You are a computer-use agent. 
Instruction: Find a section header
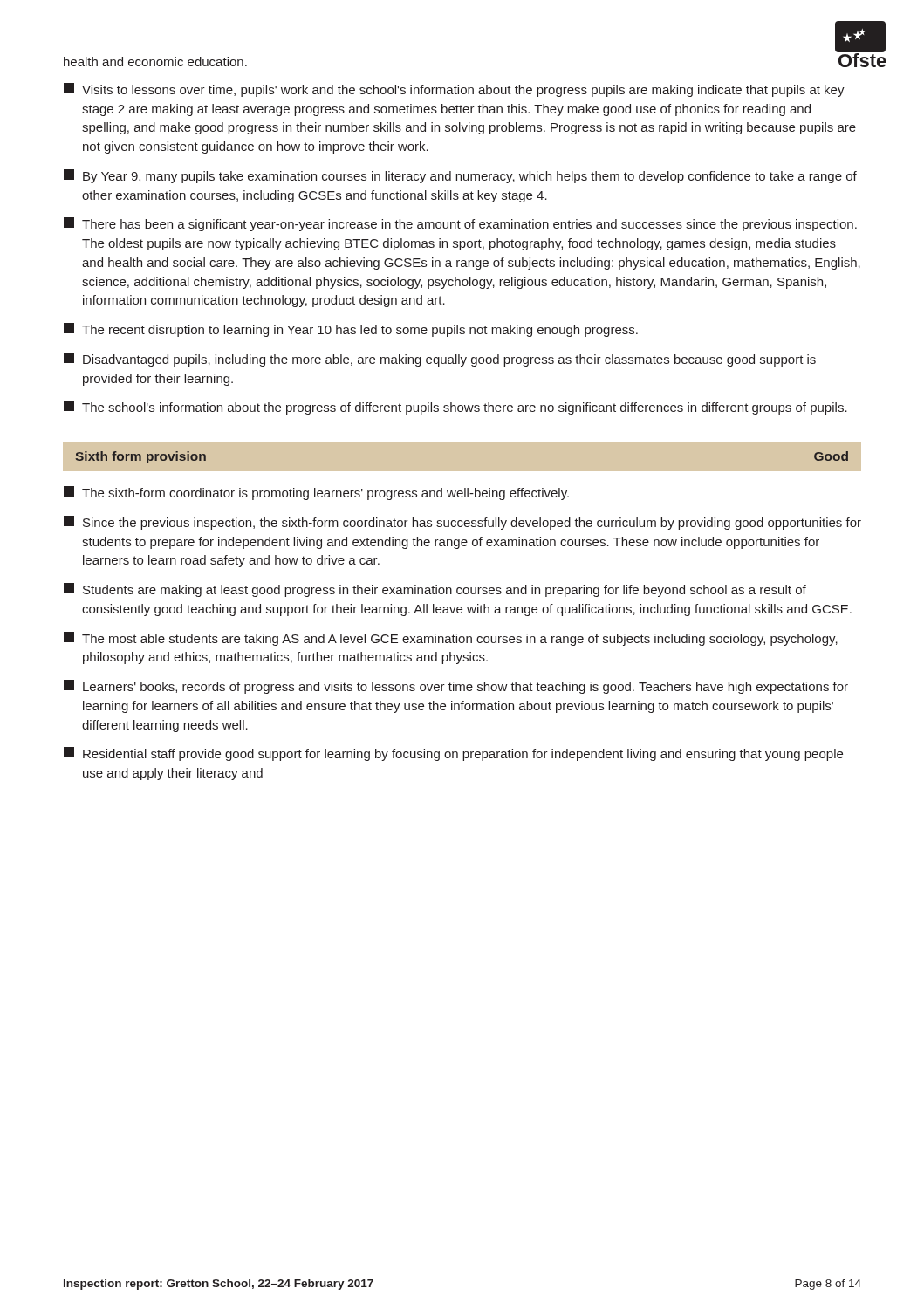pos(462,456)
